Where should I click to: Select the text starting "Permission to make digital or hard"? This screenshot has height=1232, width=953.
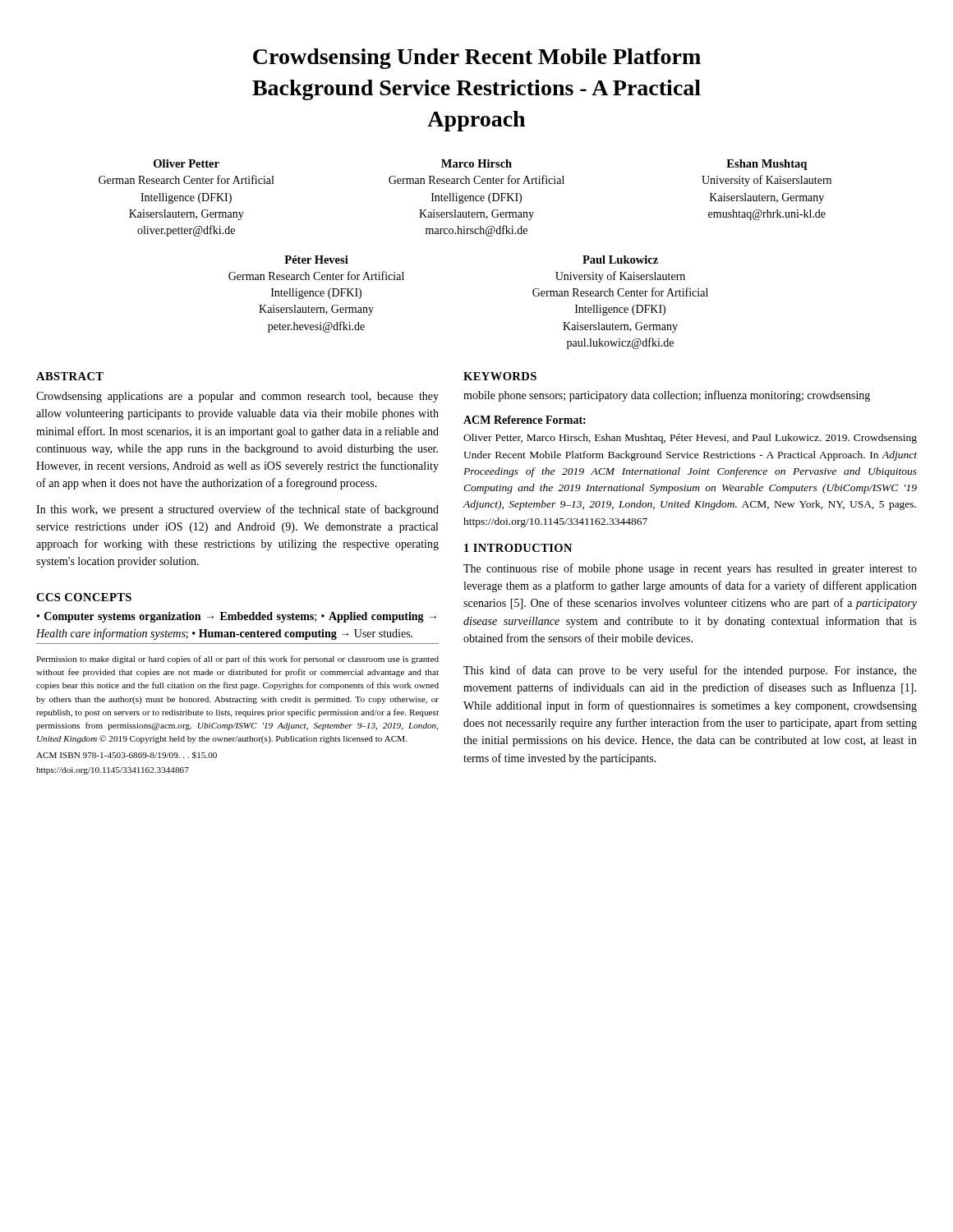point(237,714)
